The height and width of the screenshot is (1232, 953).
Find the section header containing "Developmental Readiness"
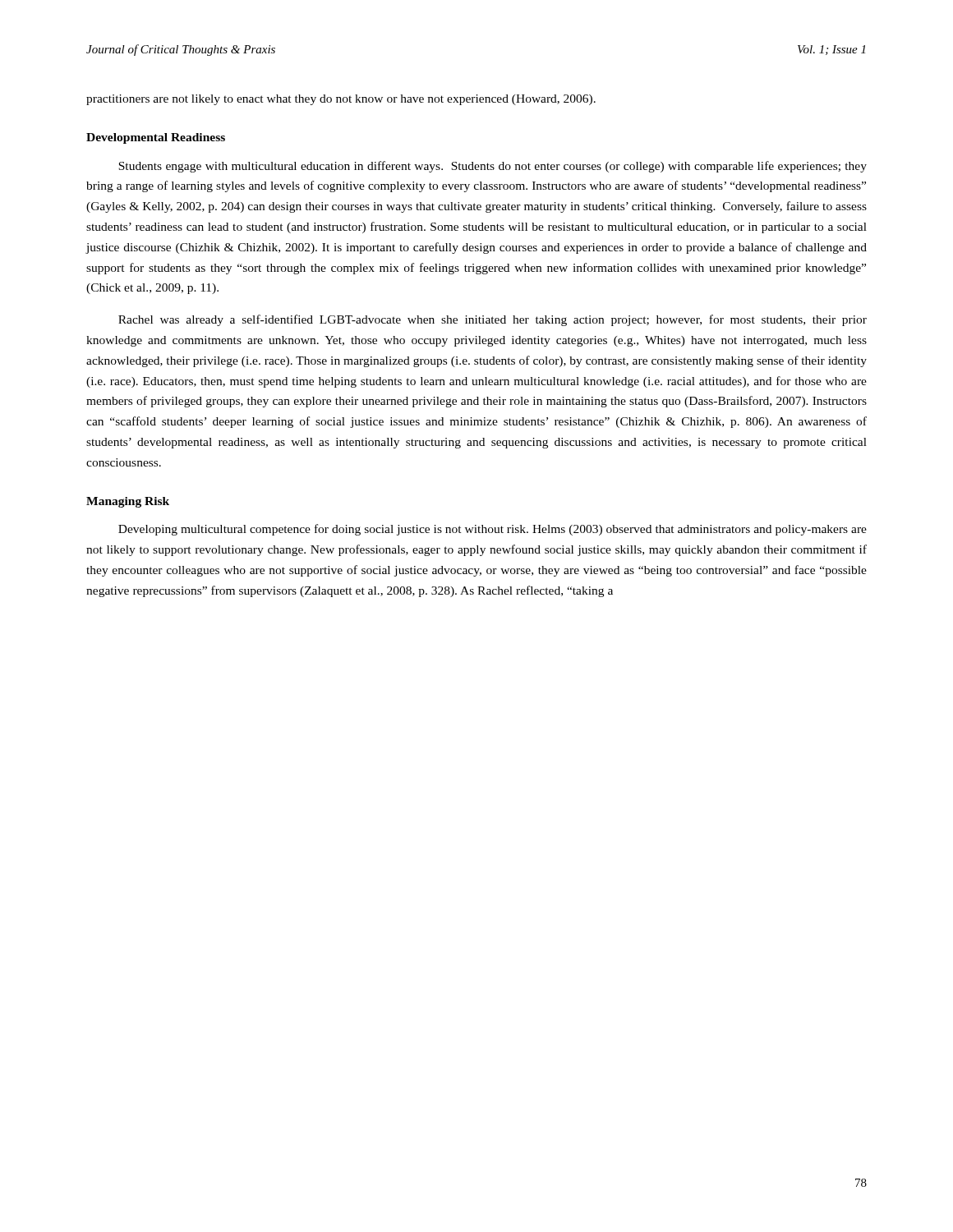156,137
